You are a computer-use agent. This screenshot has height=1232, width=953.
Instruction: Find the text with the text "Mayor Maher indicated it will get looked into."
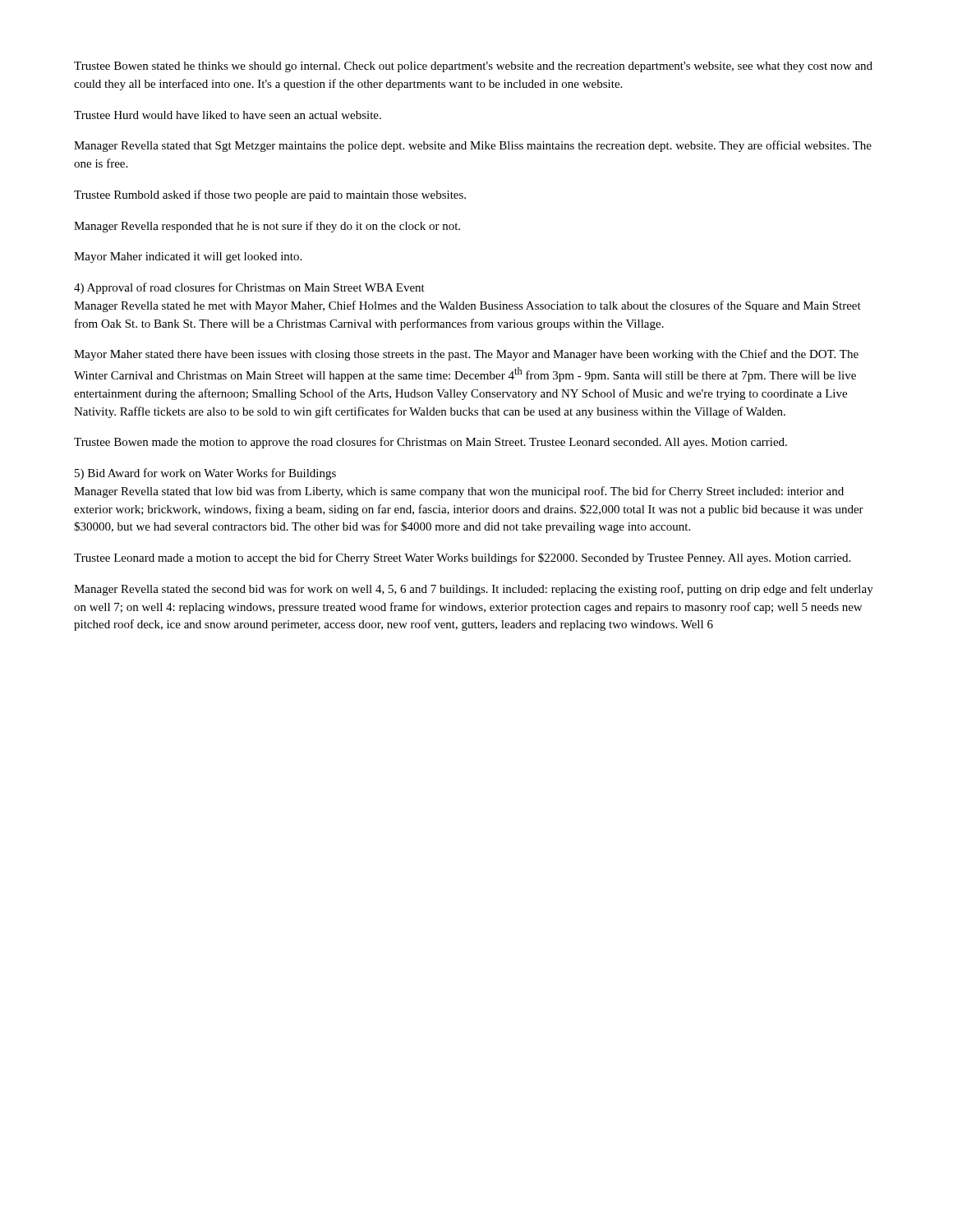coord(188,256)
